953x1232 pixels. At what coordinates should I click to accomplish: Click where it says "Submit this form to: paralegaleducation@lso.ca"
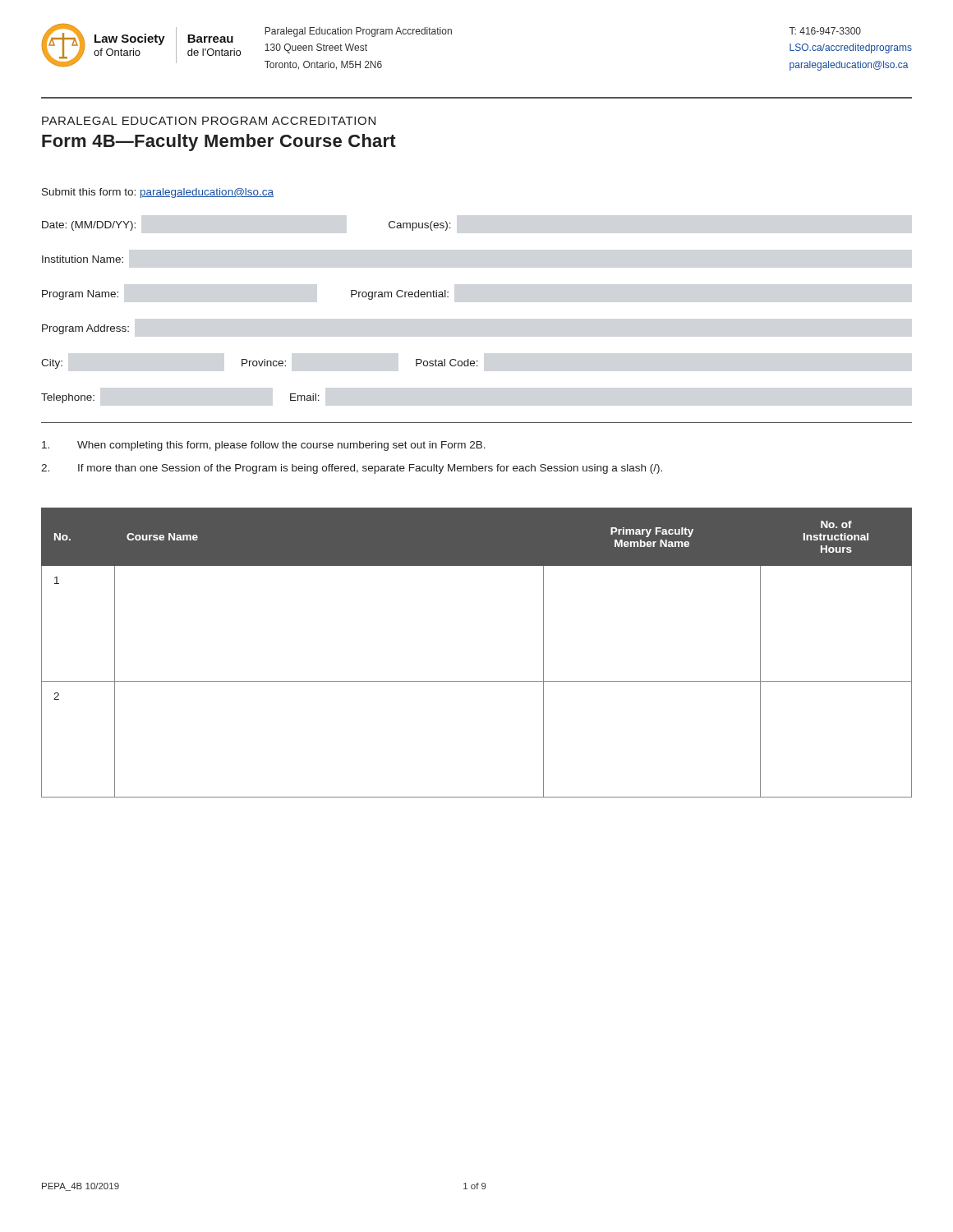point(157,192)
